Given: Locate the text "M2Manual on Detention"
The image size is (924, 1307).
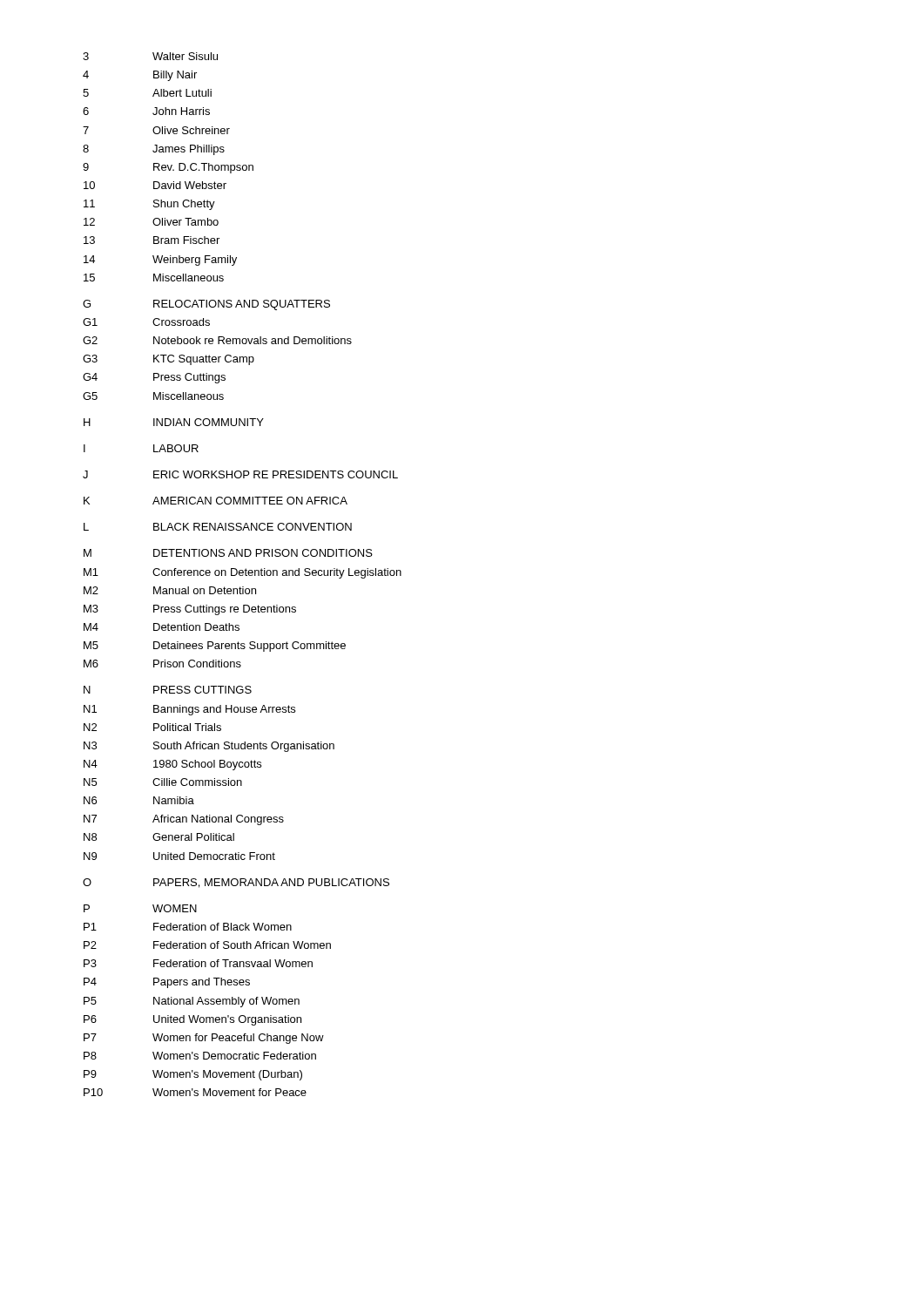Looking at the screenshot, I should click(x=170, y=591).
